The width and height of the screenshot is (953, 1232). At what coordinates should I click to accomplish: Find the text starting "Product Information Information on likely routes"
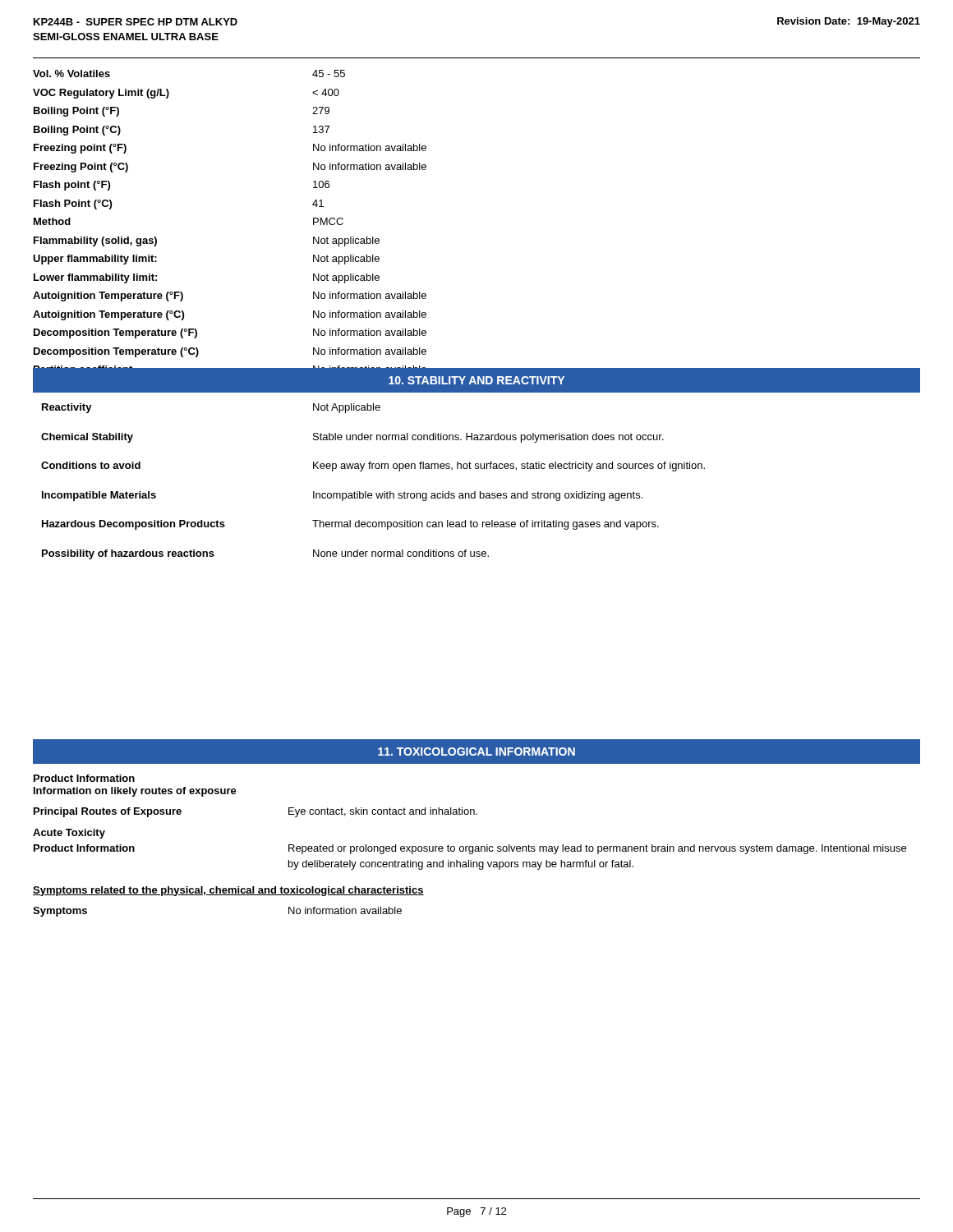pyautogui.click(x=135, y=784)
